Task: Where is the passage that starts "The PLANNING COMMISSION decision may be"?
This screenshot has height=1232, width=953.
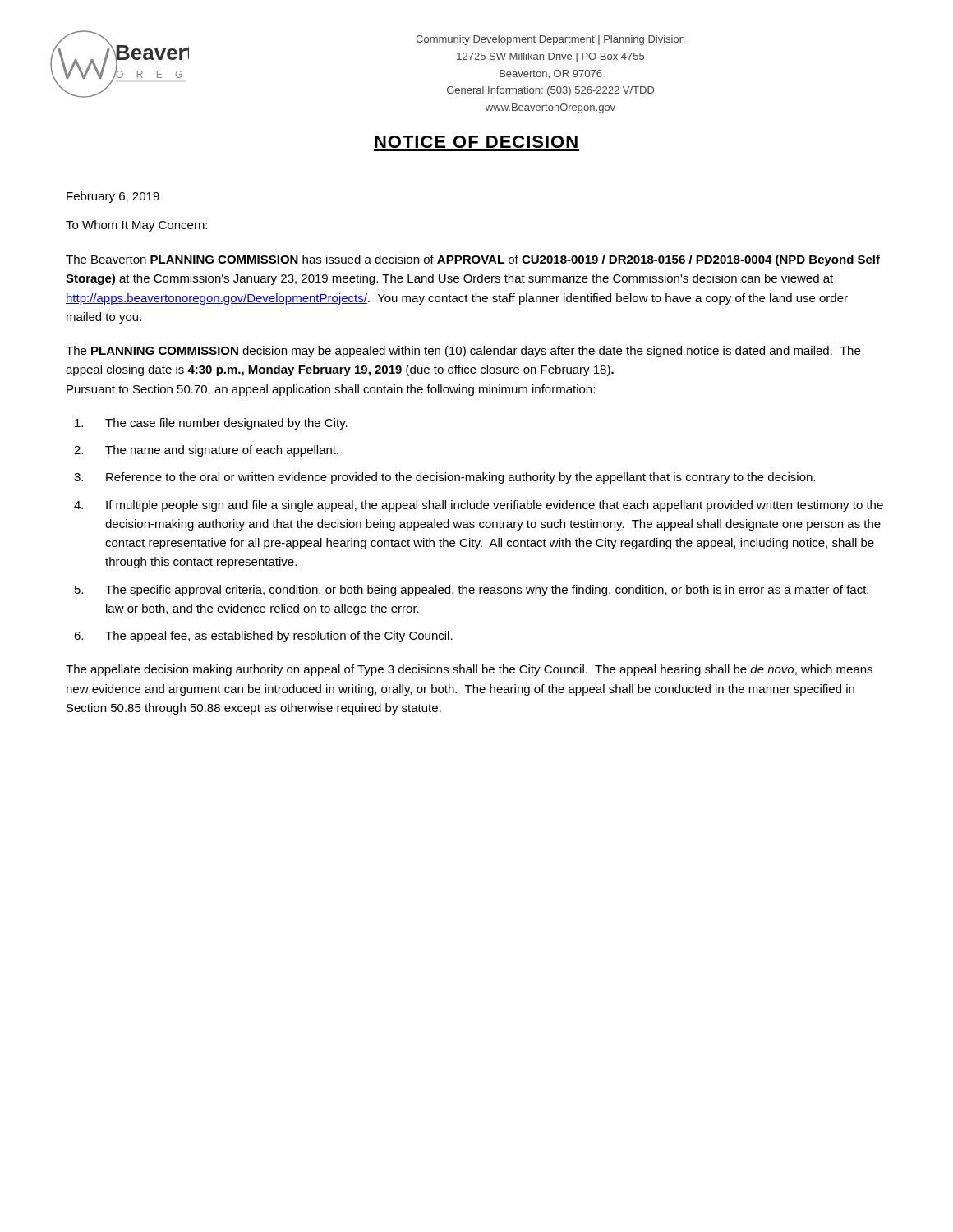Action: [463, 369]
